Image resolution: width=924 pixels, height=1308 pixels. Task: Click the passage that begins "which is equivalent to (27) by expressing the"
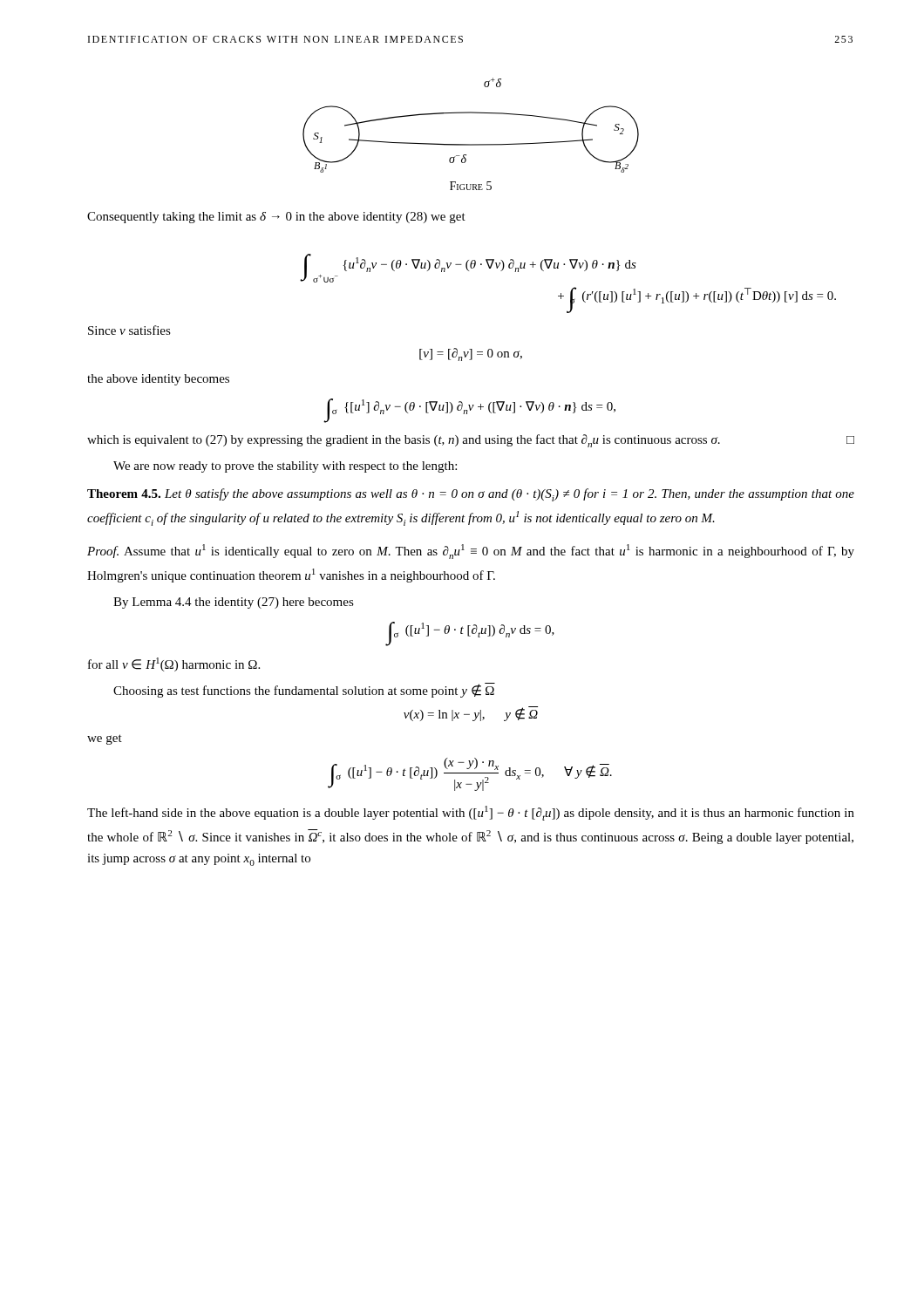coord(471,439)
